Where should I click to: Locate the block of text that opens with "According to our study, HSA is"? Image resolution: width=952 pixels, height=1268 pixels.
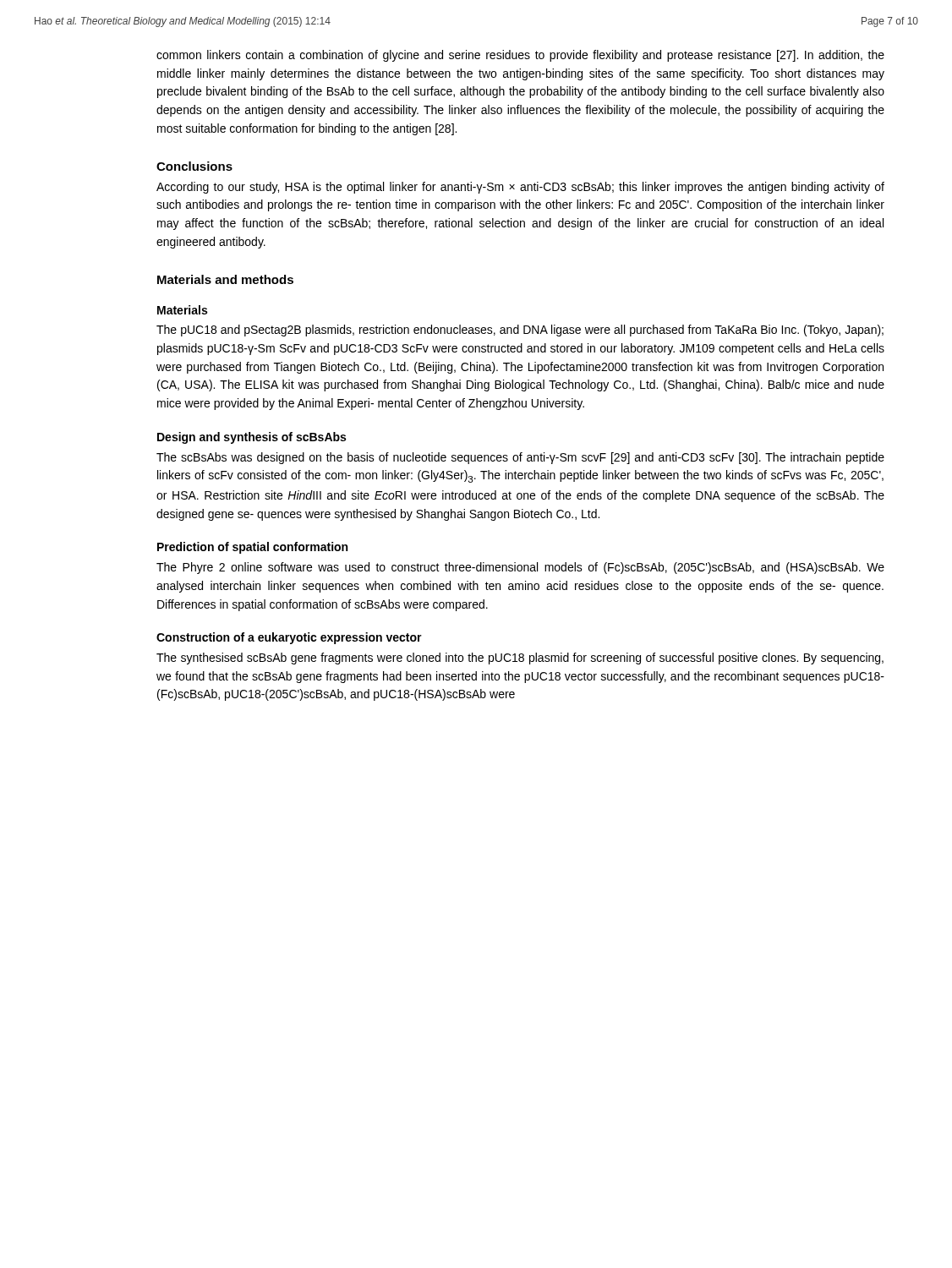coord(520,214)
